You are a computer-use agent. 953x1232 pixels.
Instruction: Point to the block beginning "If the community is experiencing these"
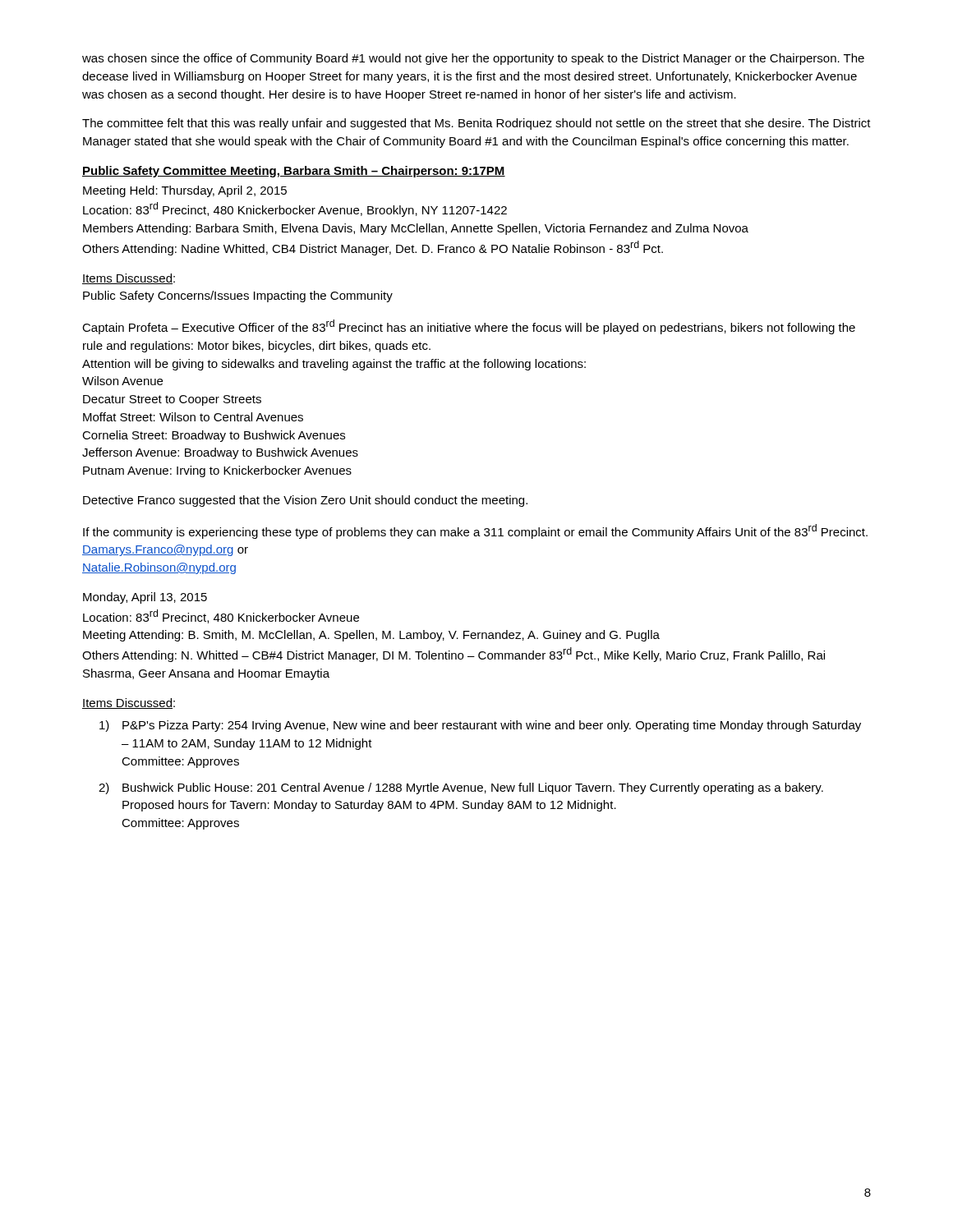(475, 531)
